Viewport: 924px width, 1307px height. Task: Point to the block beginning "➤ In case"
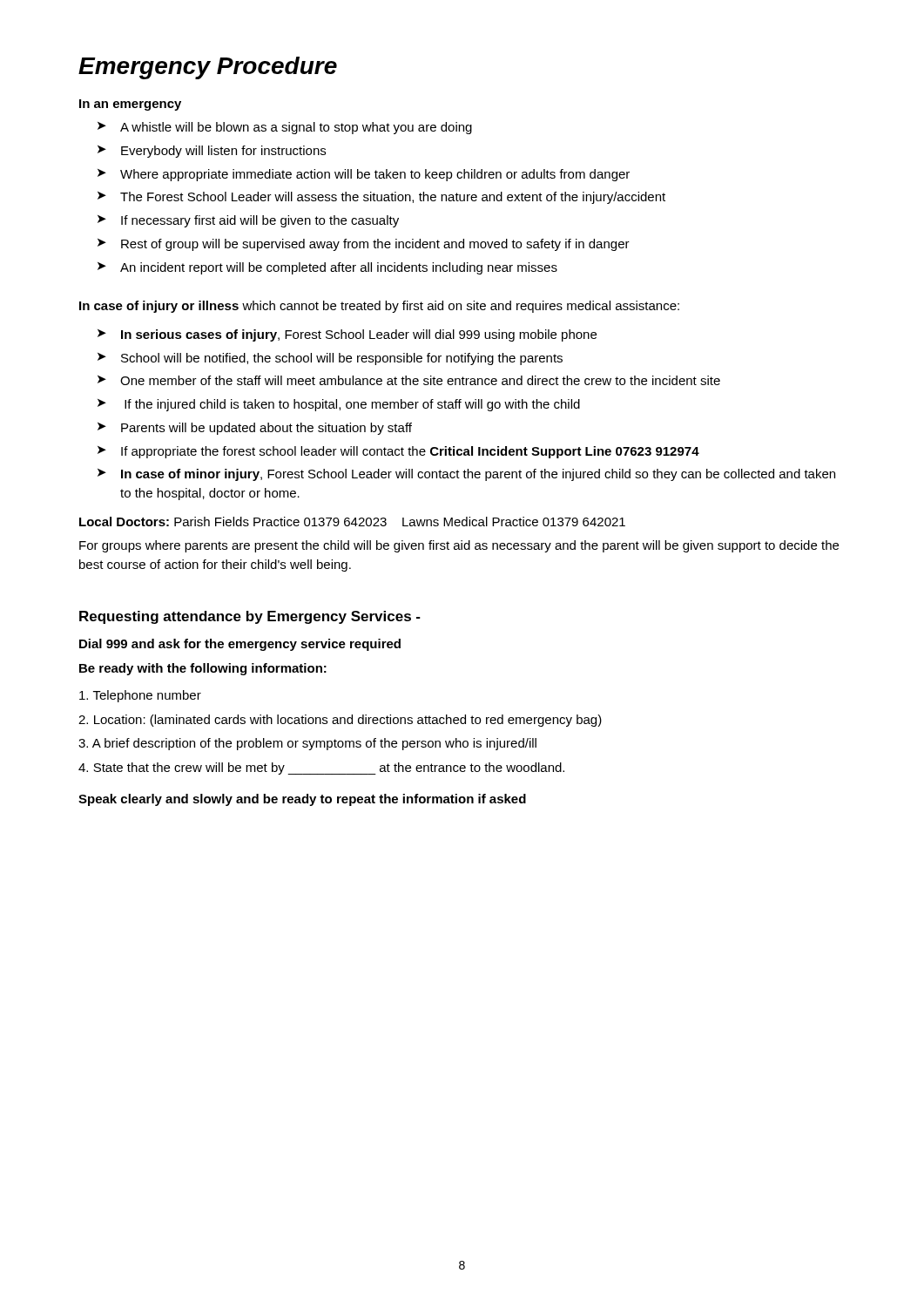click(471, 484)
